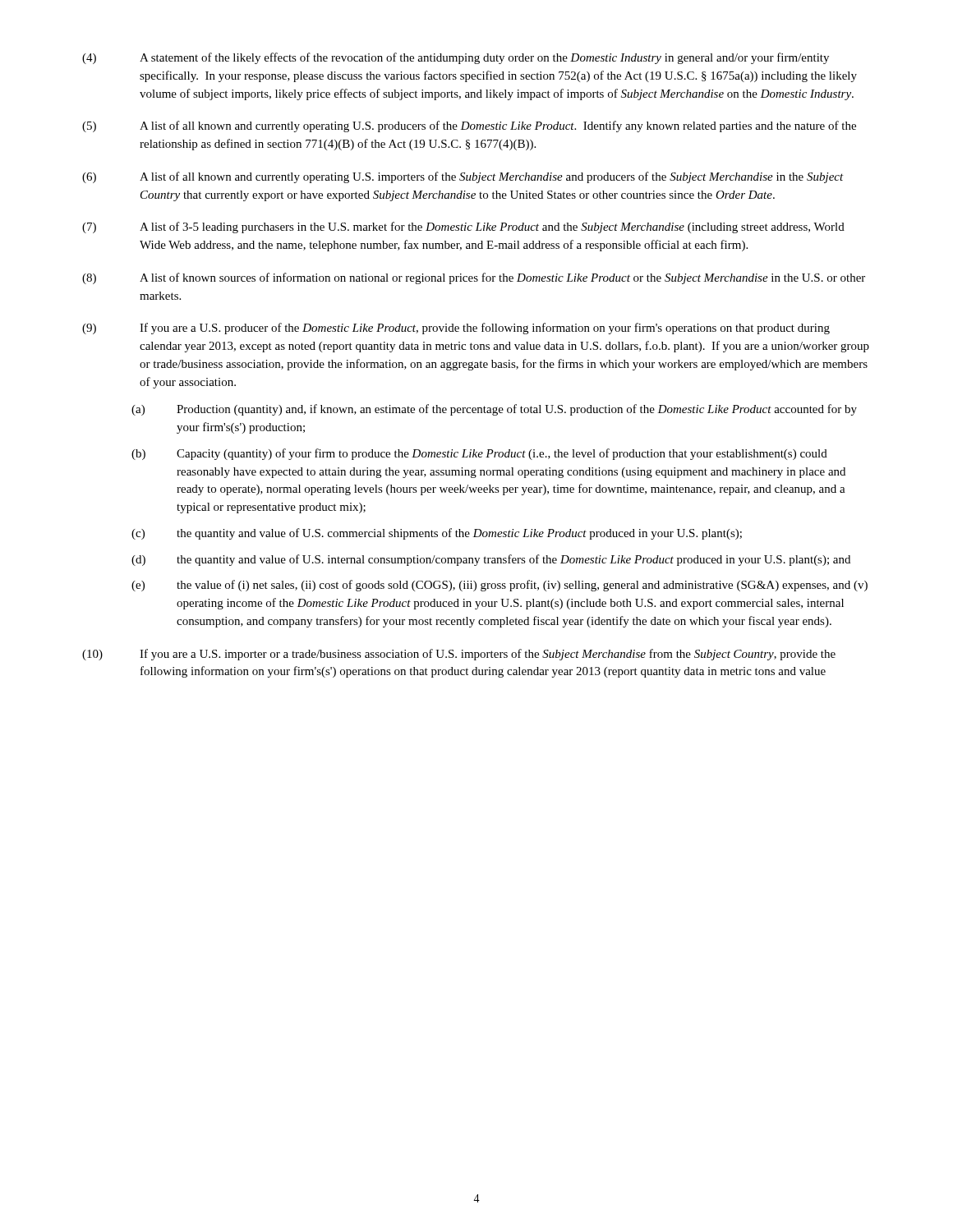Screen dimensions: 1232x953
Task: Point to the block starting "(a) Production (quantity) and,"
Action: point(501,419)
